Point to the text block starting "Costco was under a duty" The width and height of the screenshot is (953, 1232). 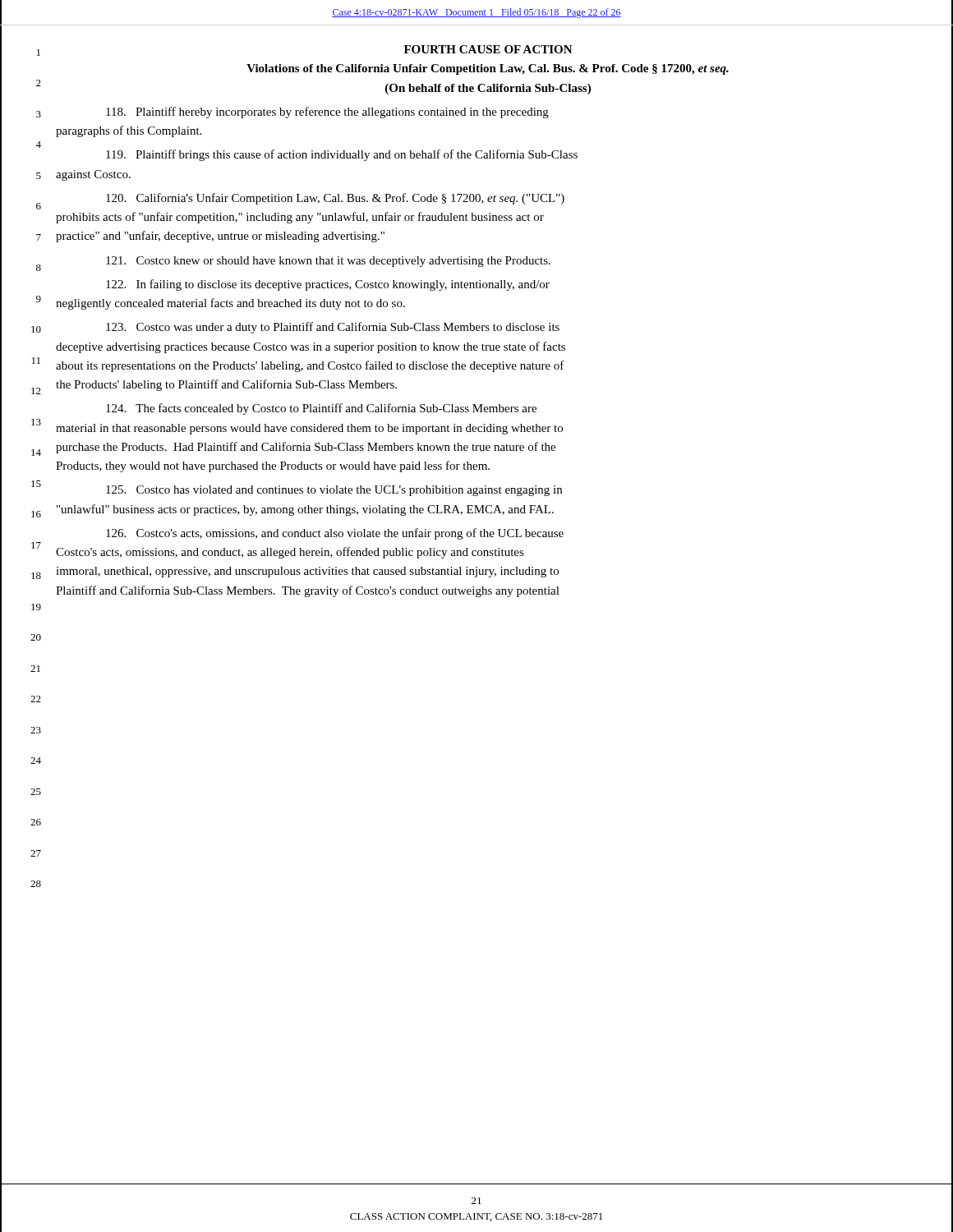(332, 327)
